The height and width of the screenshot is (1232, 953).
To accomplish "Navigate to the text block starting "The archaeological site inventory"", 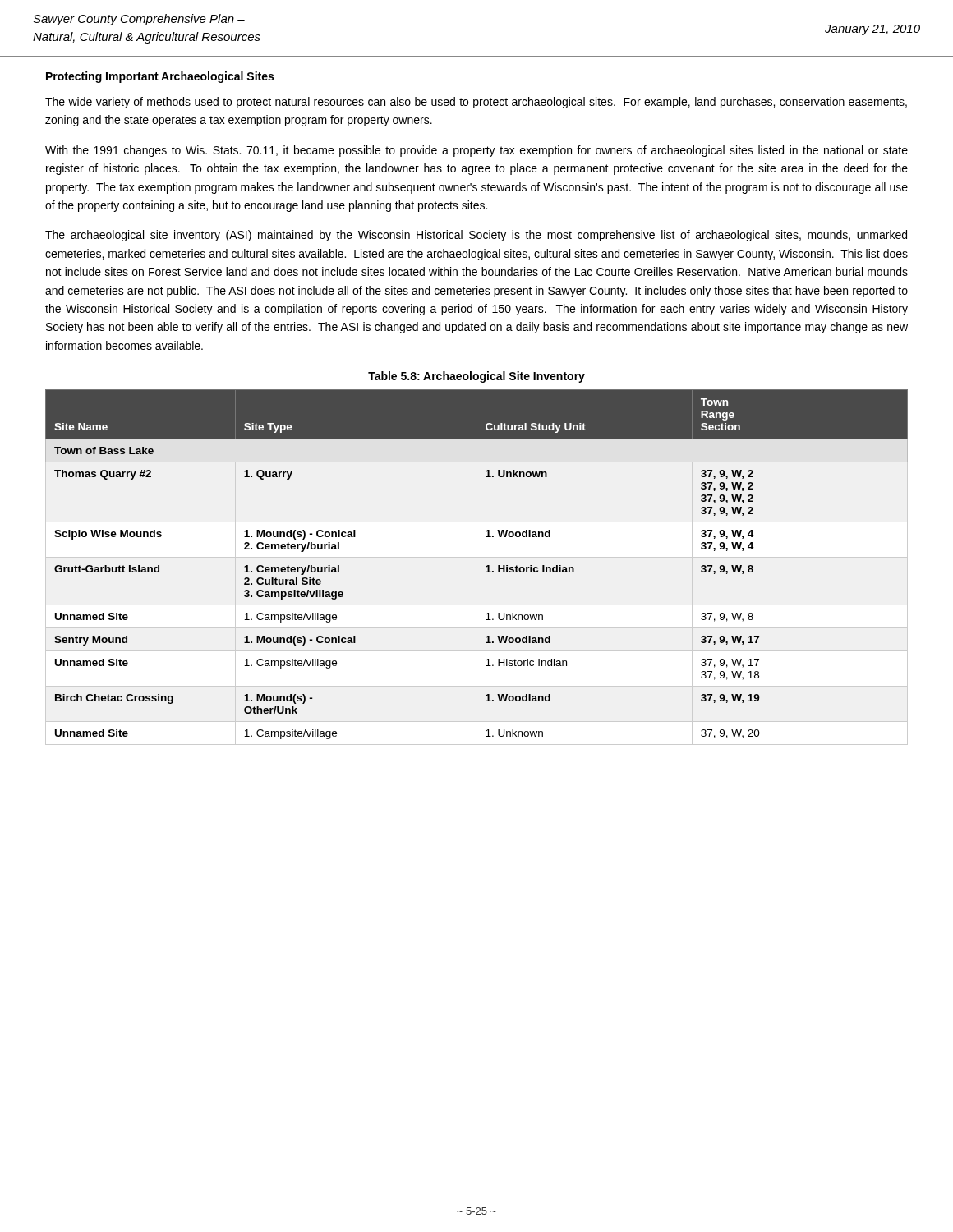I will pyautogui.click(x=476, y=290).
